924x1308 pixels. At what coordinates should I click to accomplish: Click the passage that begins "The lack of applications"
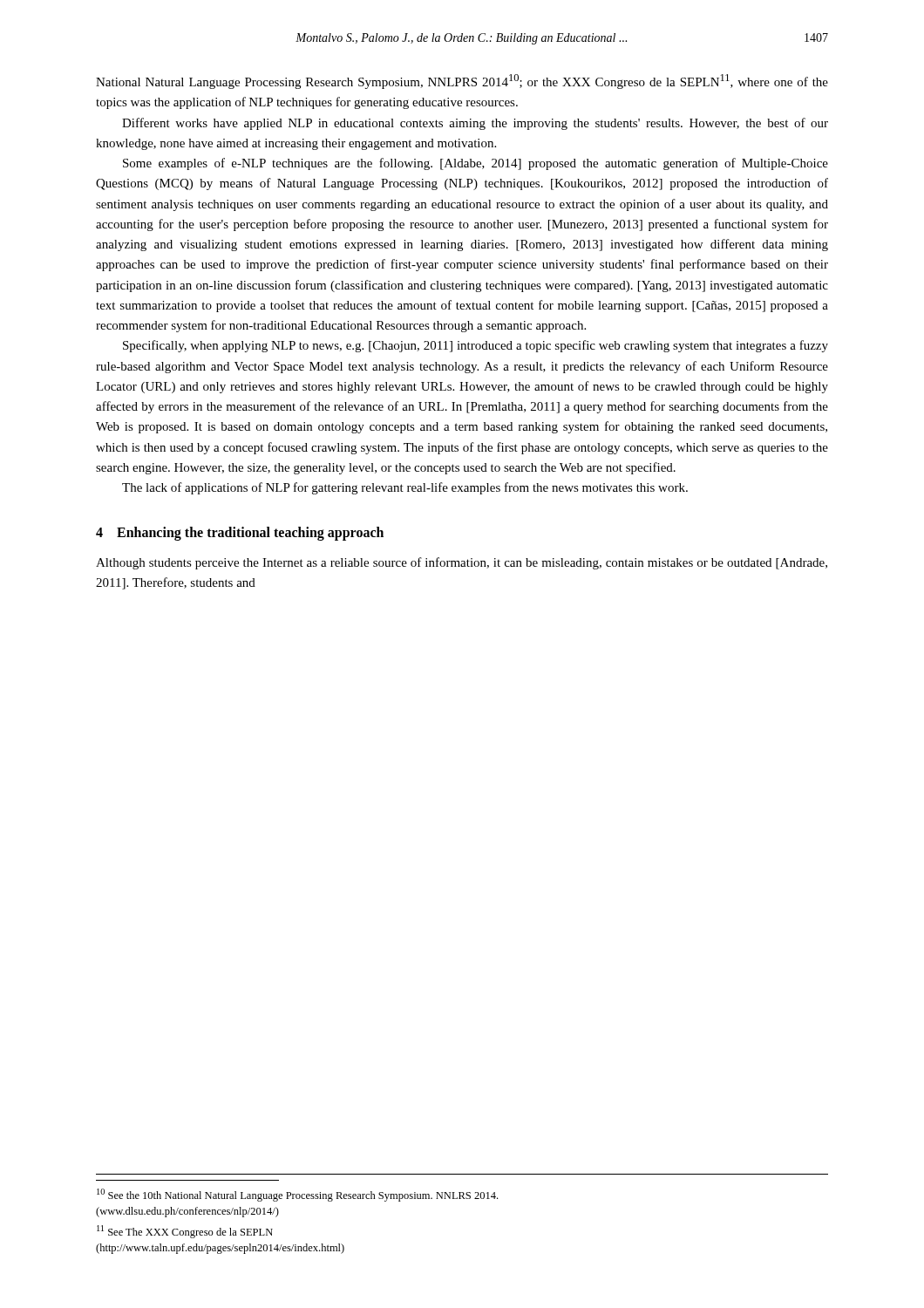[405, 487]
